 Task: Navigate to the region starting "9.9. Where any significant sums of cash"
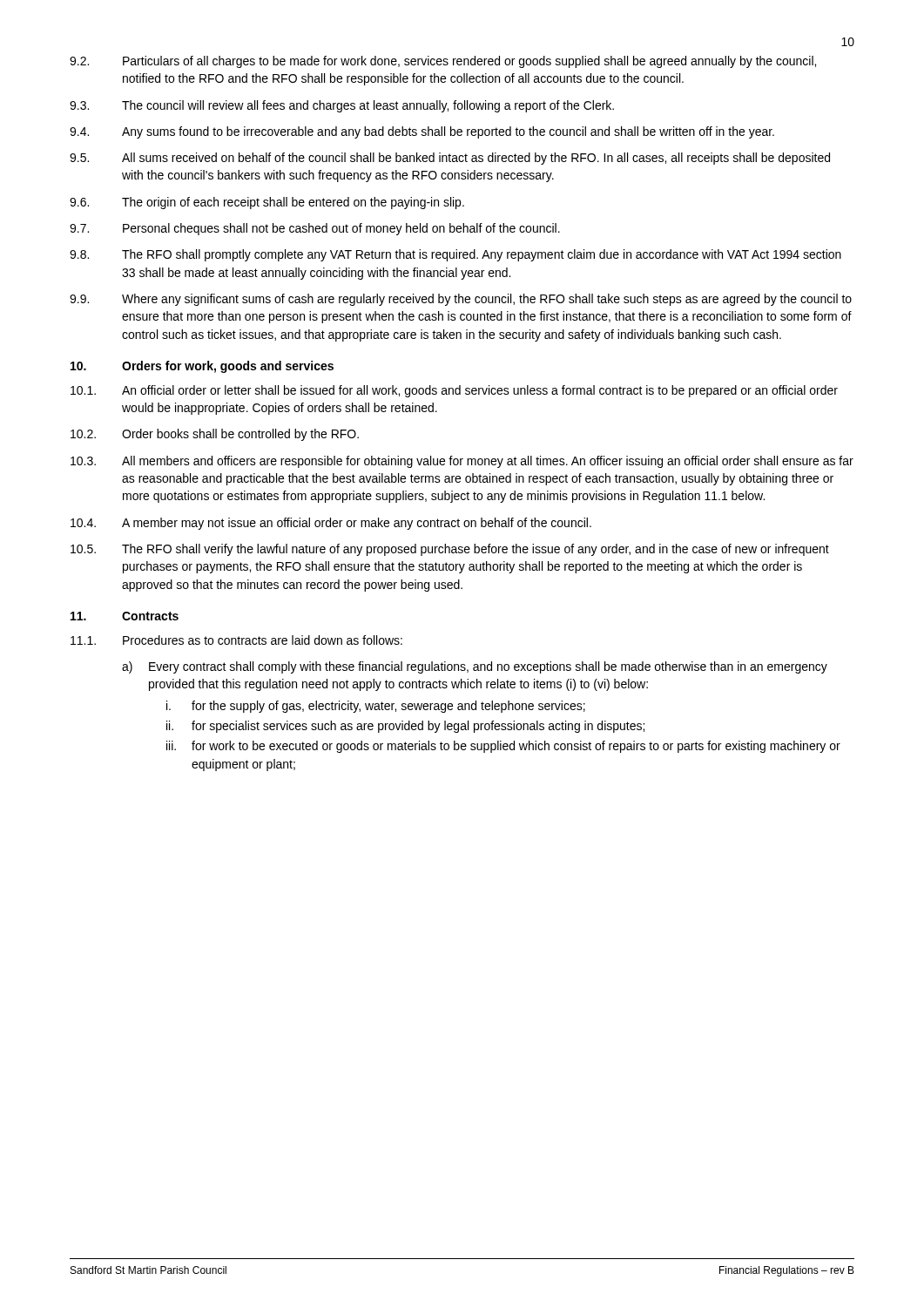[x=462, y=317]
